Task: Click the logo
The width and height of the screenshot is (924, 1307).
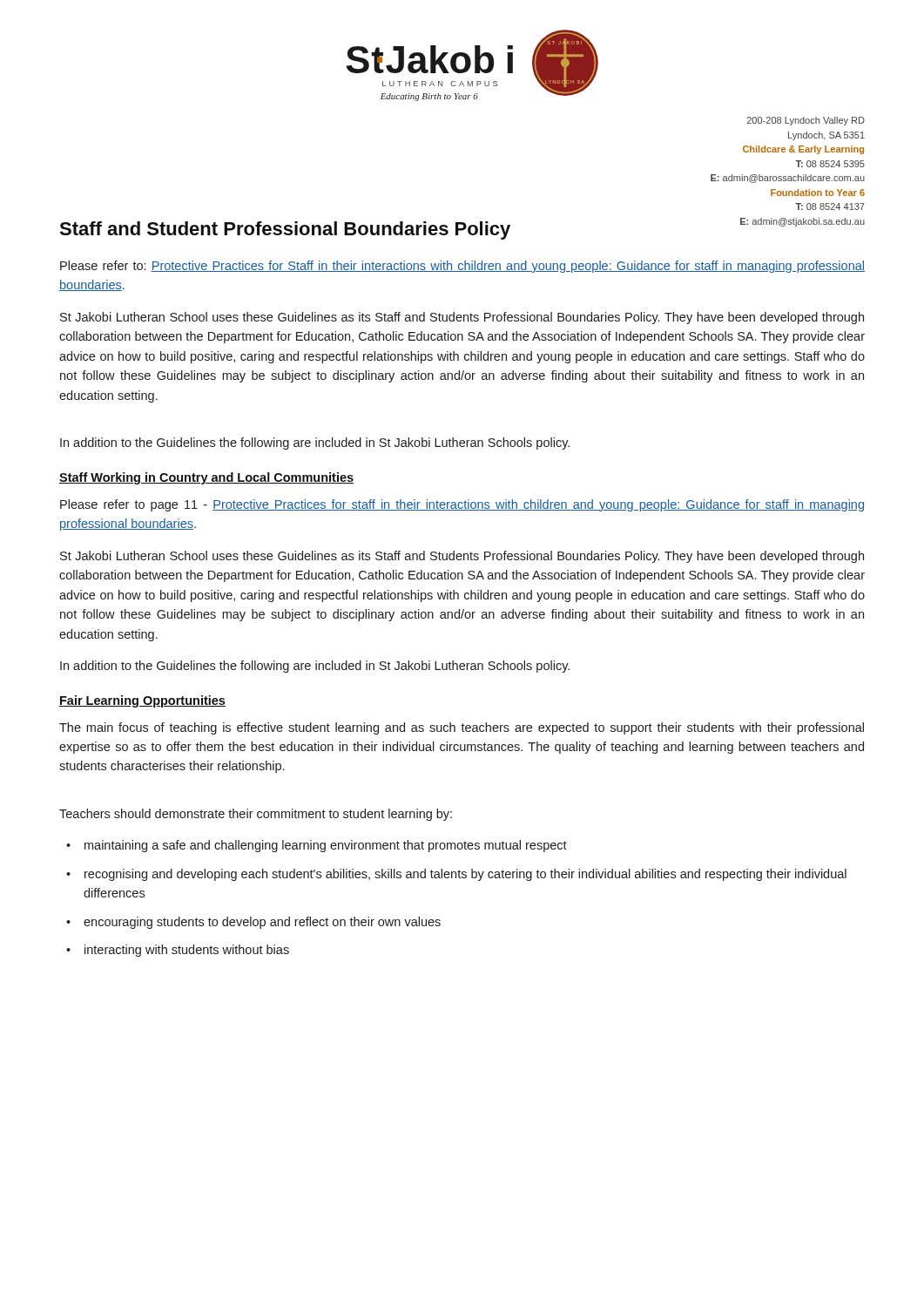Action: click(462, 68)
